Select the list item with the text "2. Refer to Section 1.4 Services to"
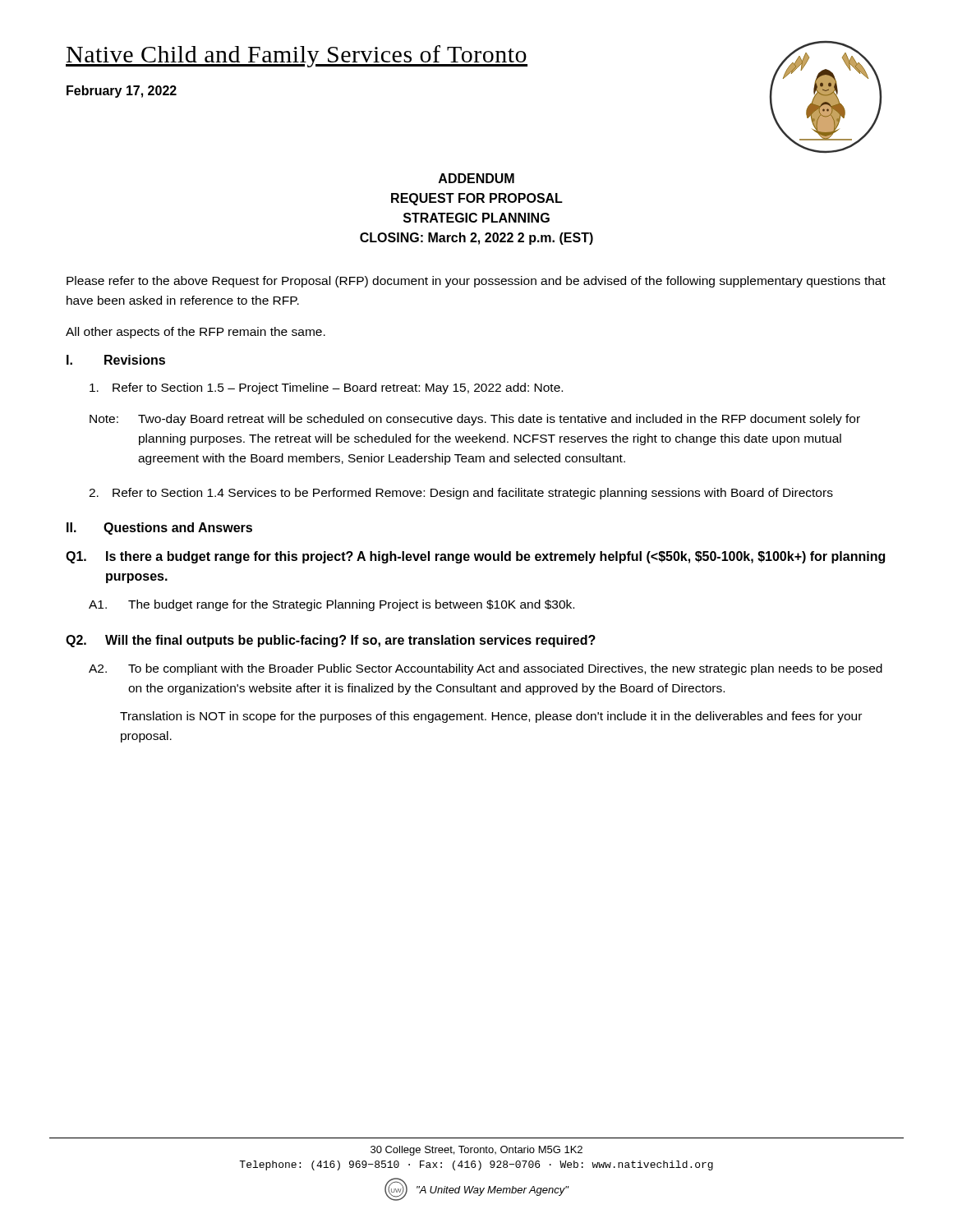The height and width of the screenshot is (1232, 953). click(x=461, y=493)
